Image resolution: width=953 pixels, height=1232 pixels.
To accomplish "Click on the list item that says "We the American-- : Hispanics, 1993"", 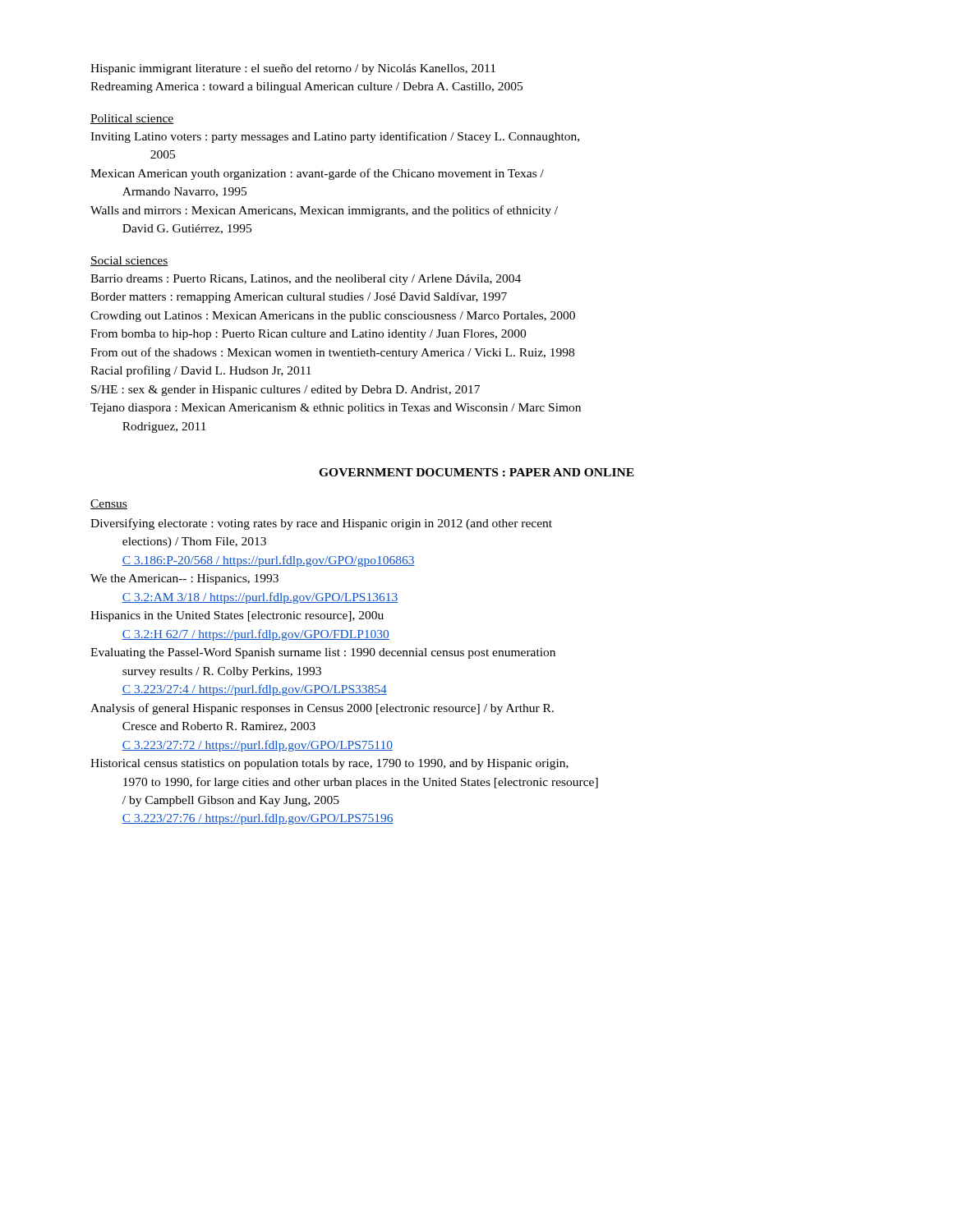I will (x=184, y=579).
